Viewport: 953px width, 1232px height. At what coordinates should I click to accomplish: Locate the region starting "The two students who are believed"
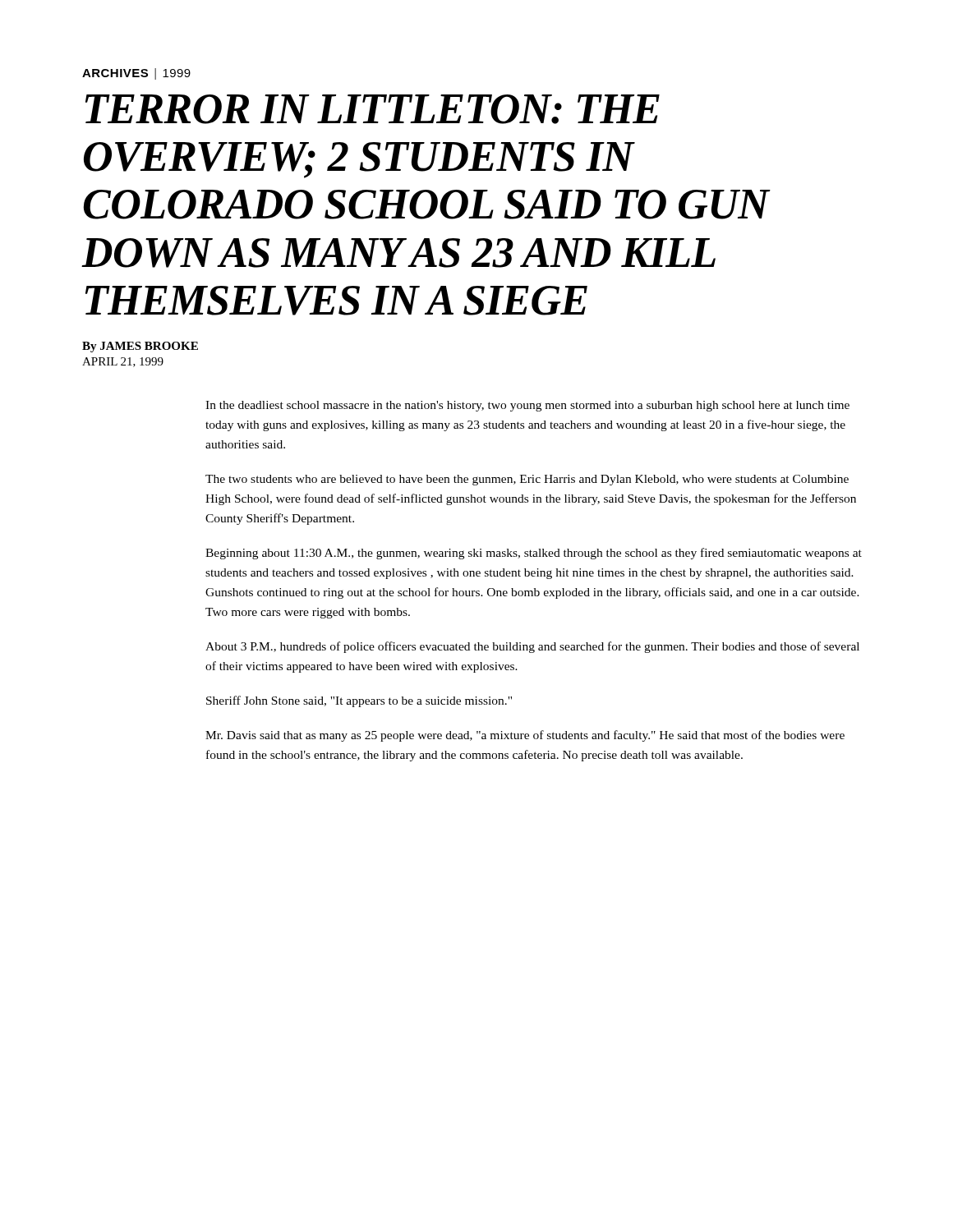[x=538, y=499]
